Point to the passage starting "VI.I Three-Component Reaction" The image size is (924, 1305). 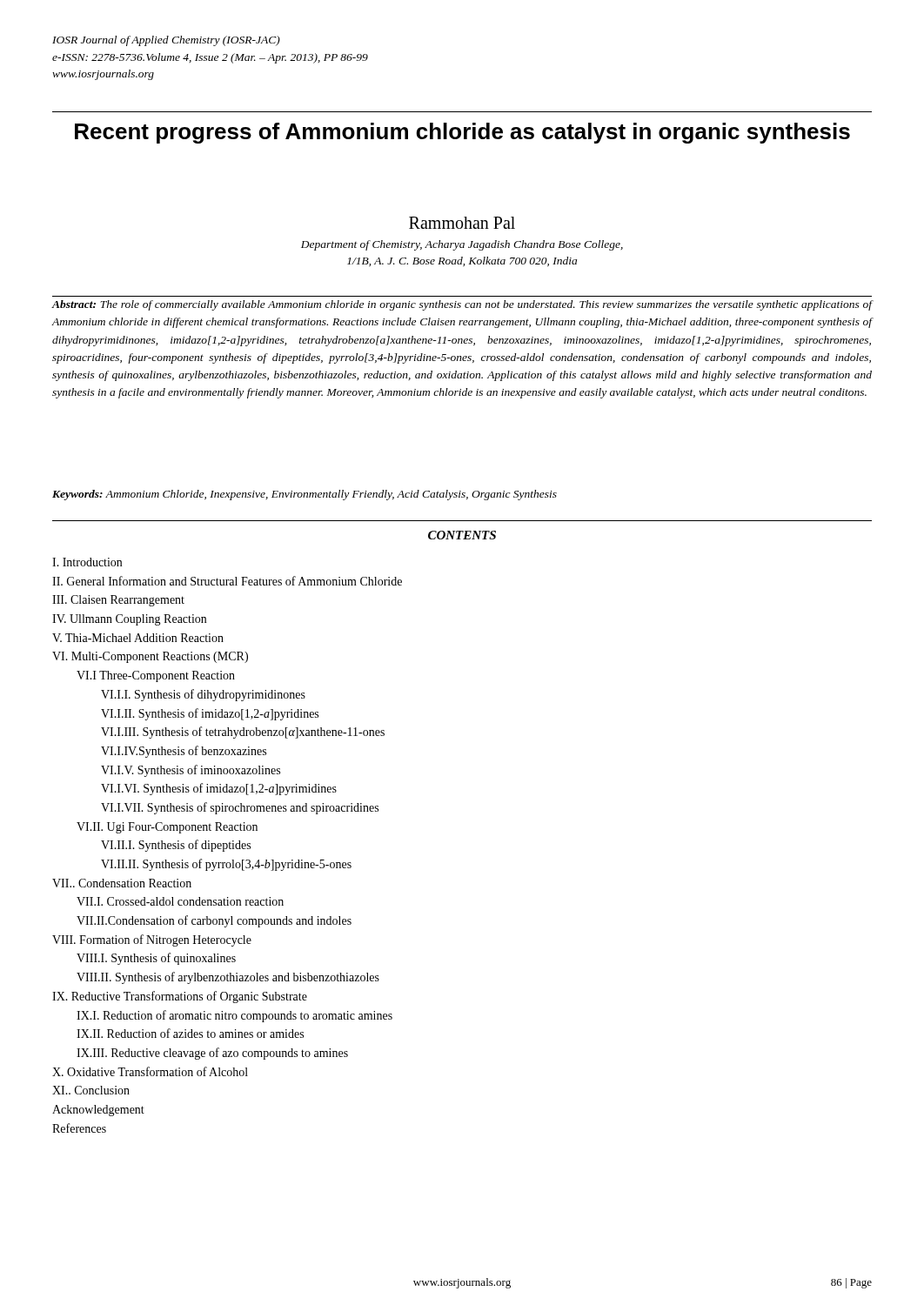(x=156, y=676)
